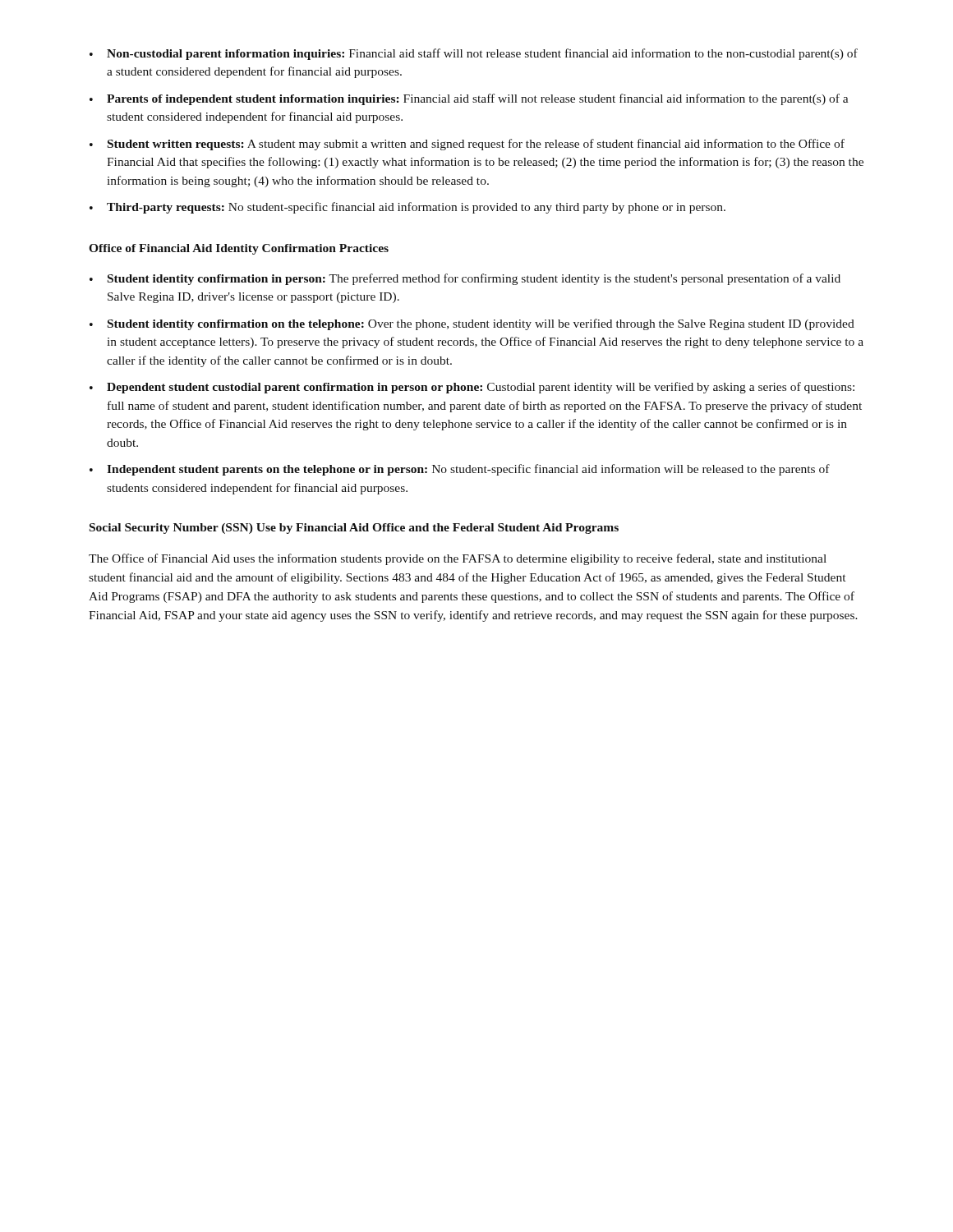Point to the block starting "• Parents of independent student information inquiries: Financial"
Image resolution: width=953 pixels, height=1232 pixels.
point(476,108)
